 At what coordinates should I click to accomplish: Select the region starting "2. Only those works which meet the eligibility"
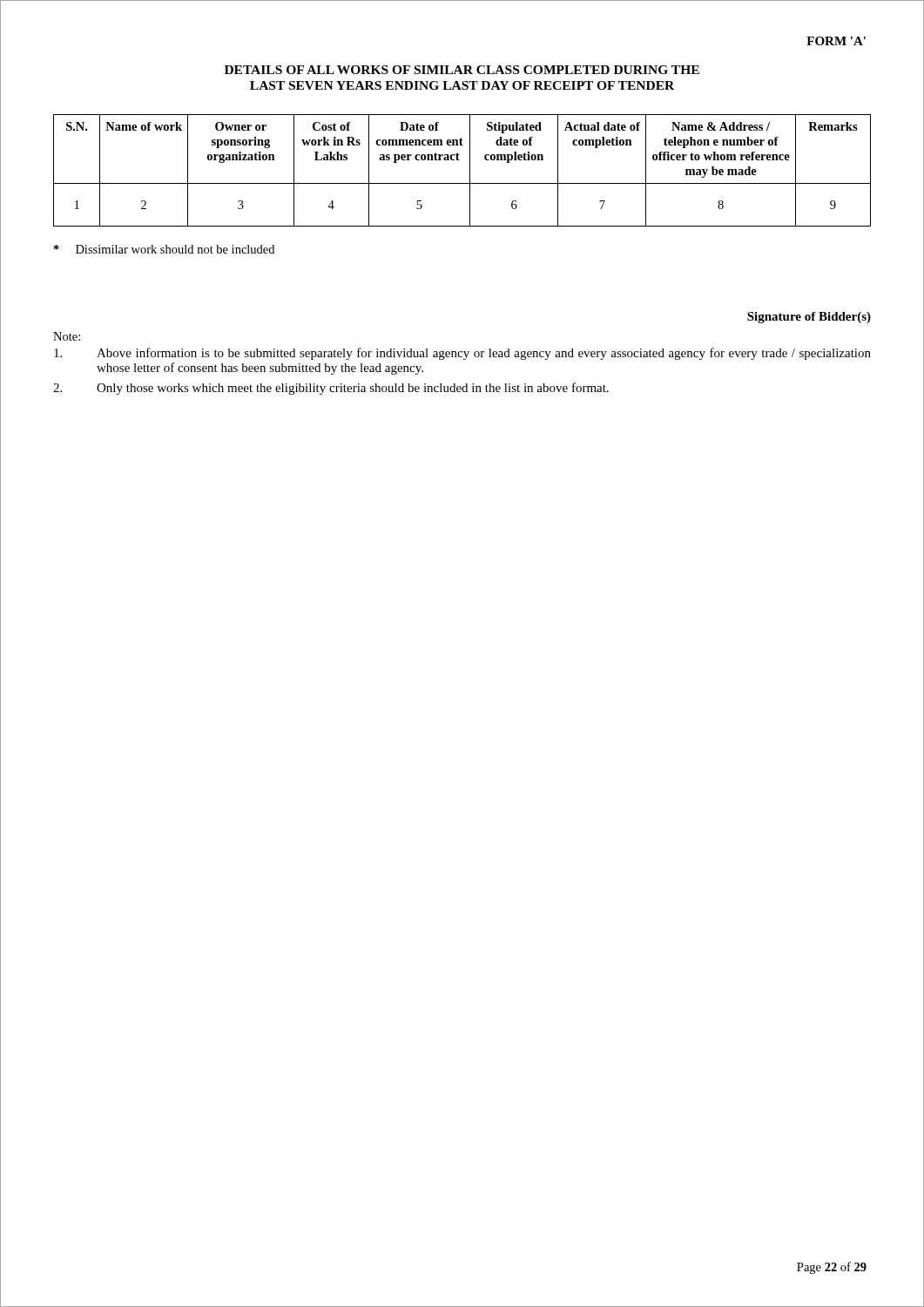click(462, 388)
